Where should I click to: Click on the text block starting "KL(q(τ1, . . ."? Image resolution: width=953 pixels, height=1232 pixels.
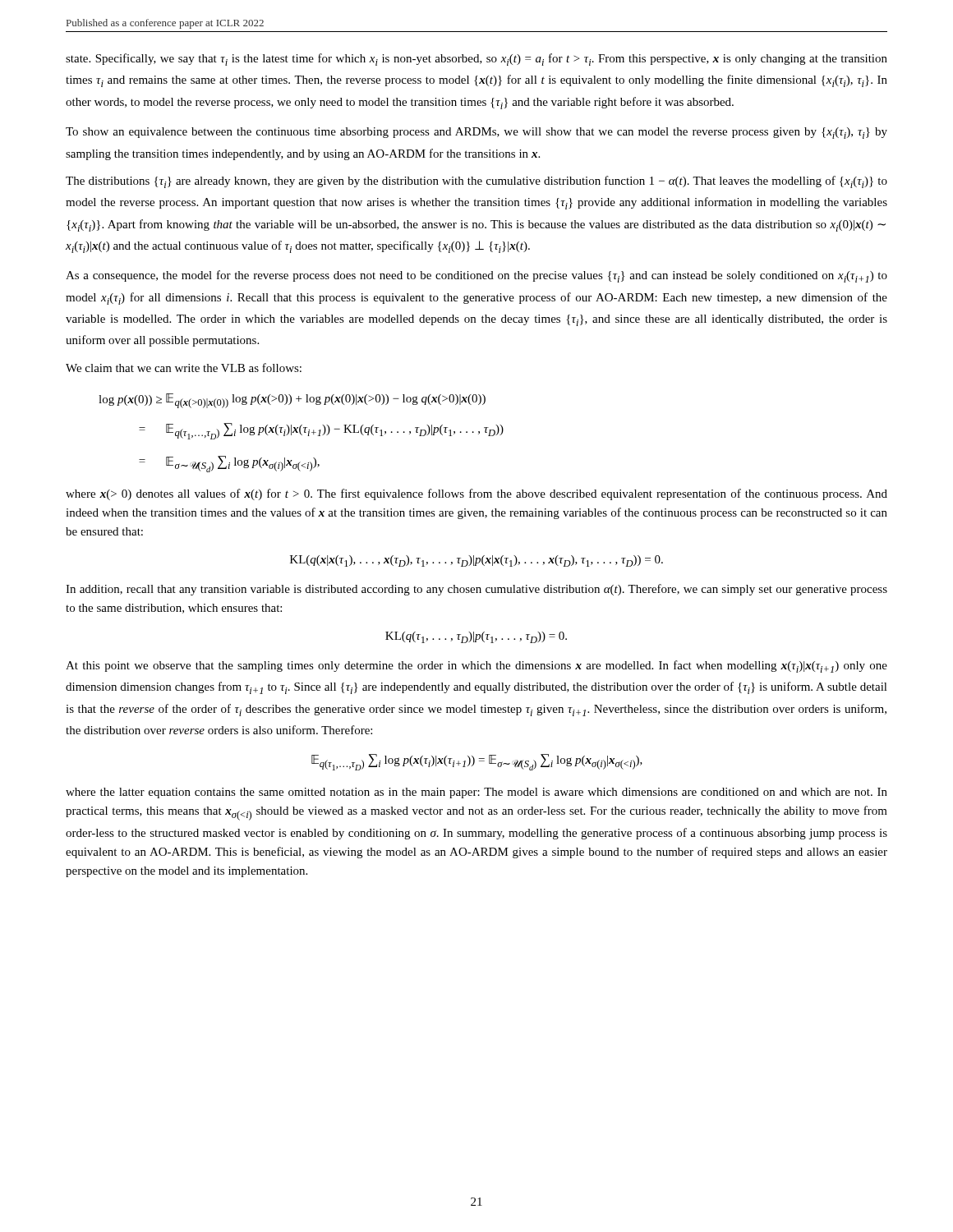pos(476,637)
